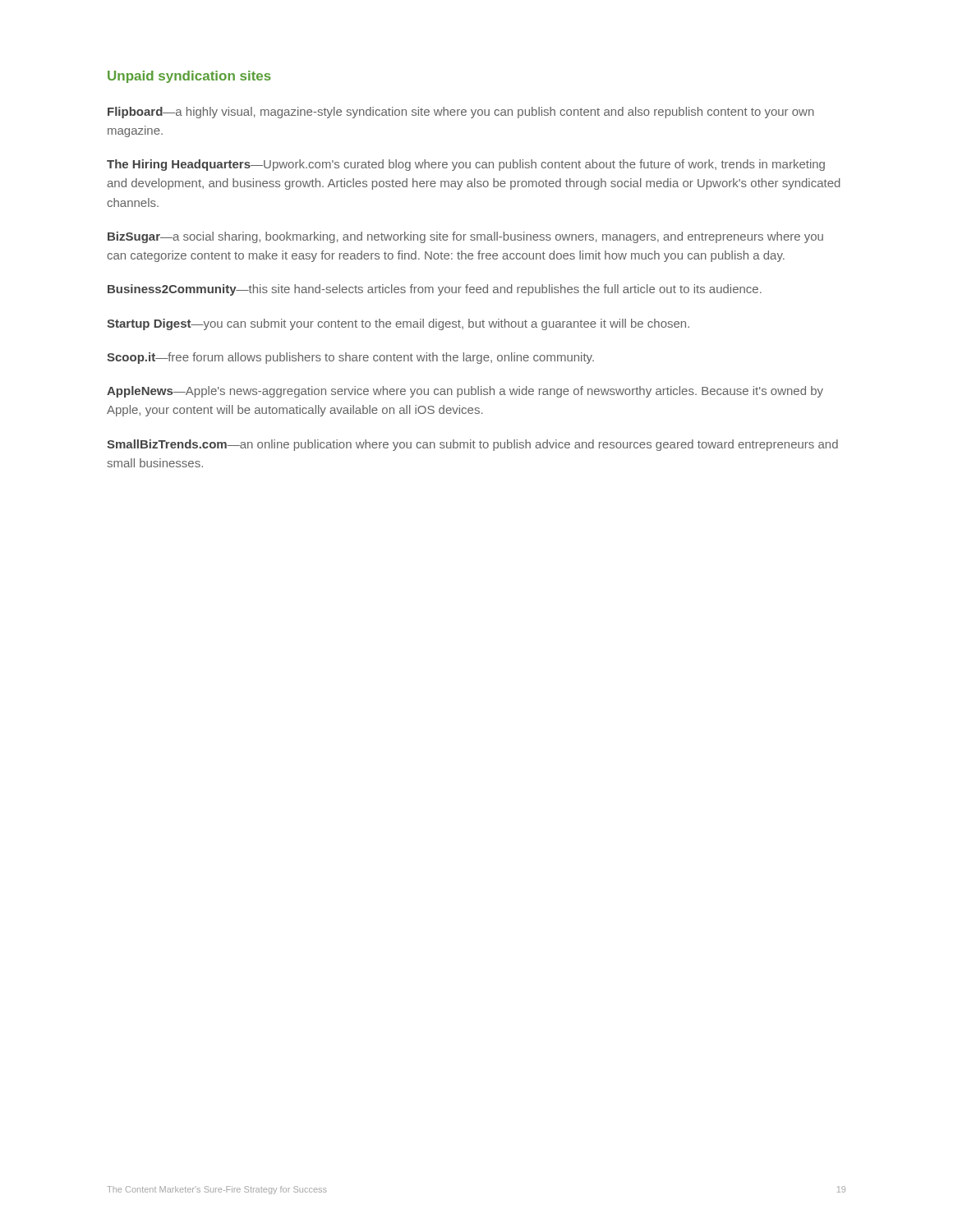
Task: Click the passage that begins "Startup Digest—you can submit your content"
Action: [x=399, y=323]
